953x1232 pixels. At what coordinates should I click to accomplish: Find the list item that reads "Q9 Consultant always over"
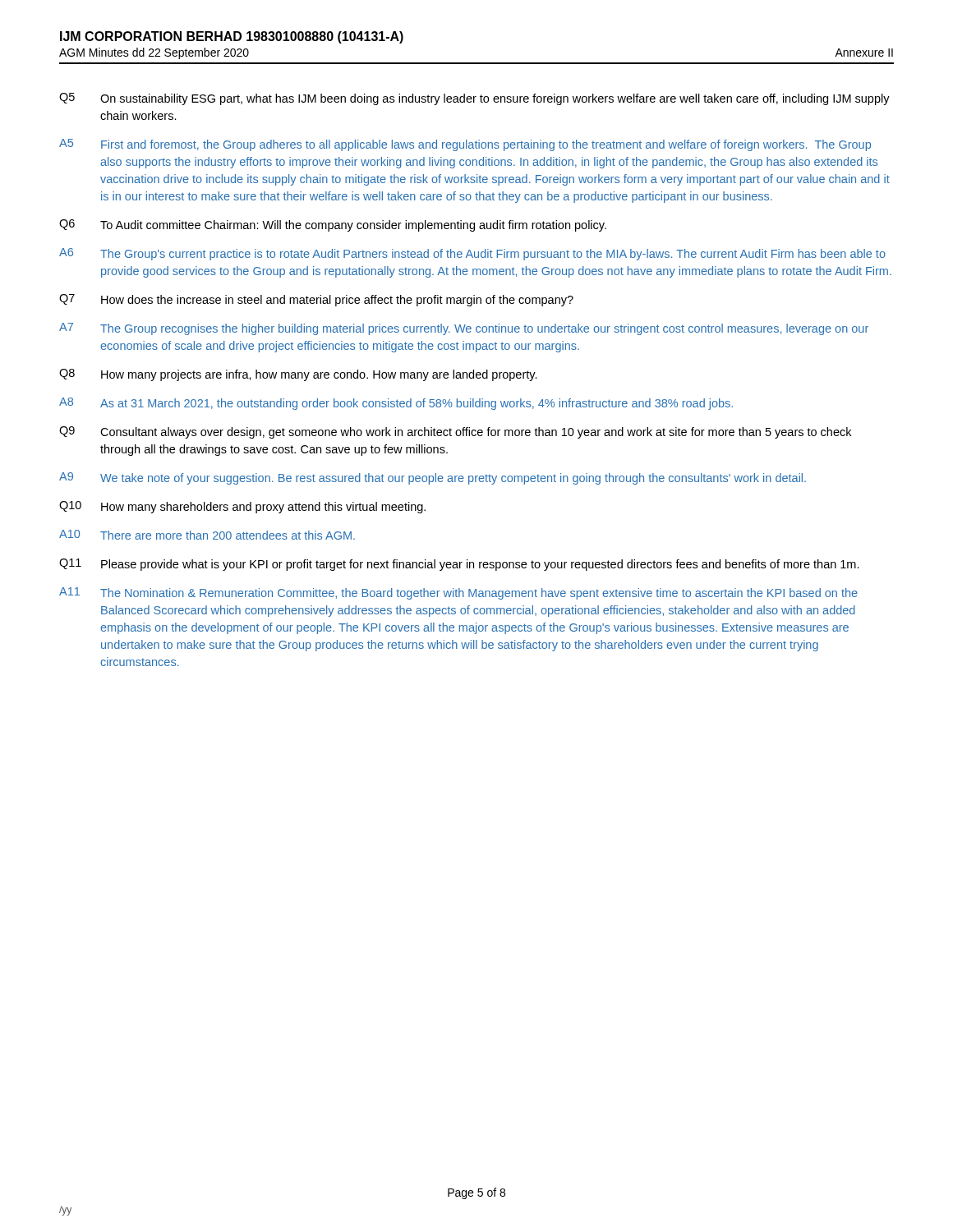476,441
